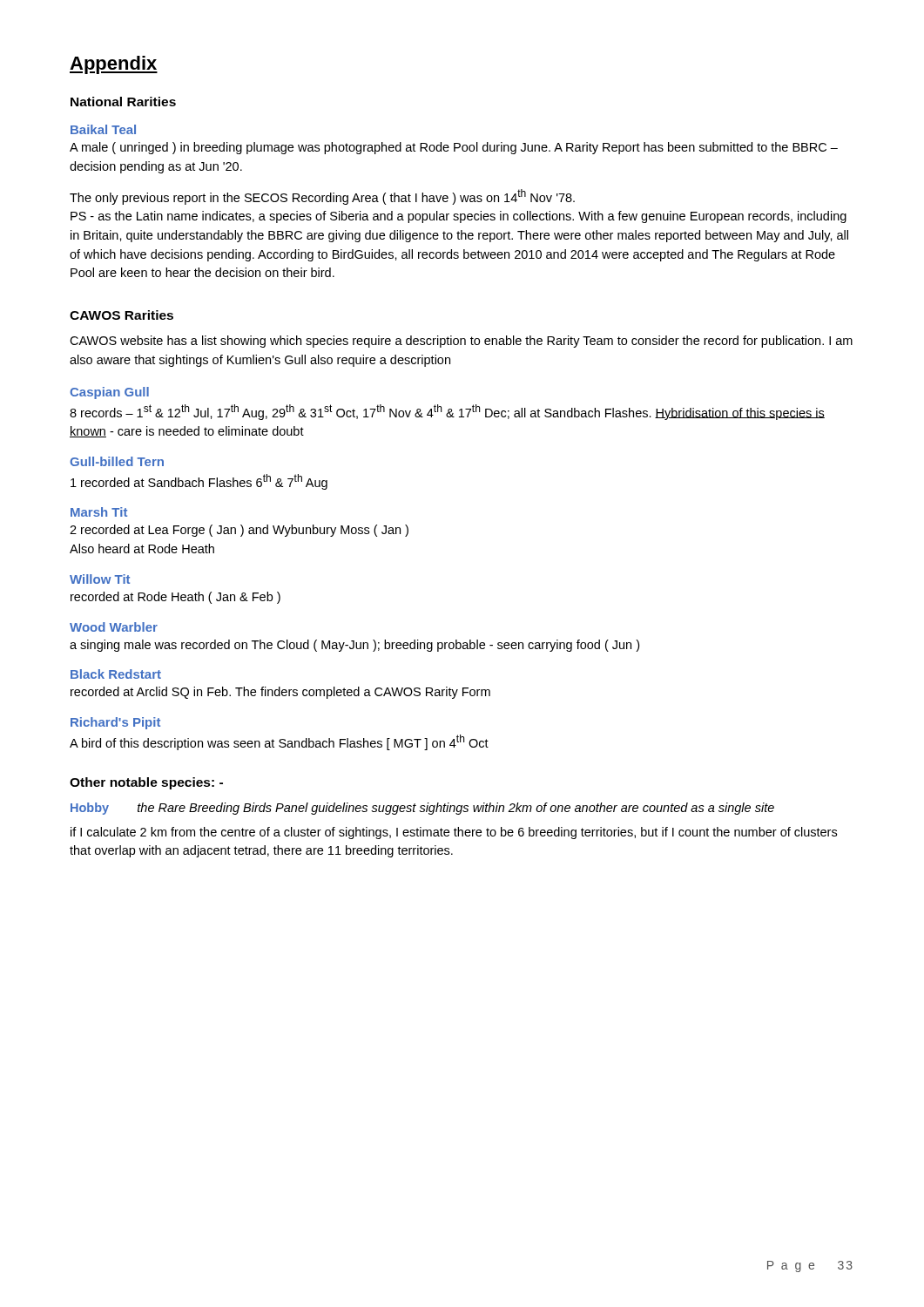Locate the text block that reads "recorded at Arclid SQ"
The width and height of the screenshot is (924, 1307).
(x=462, y=693)
